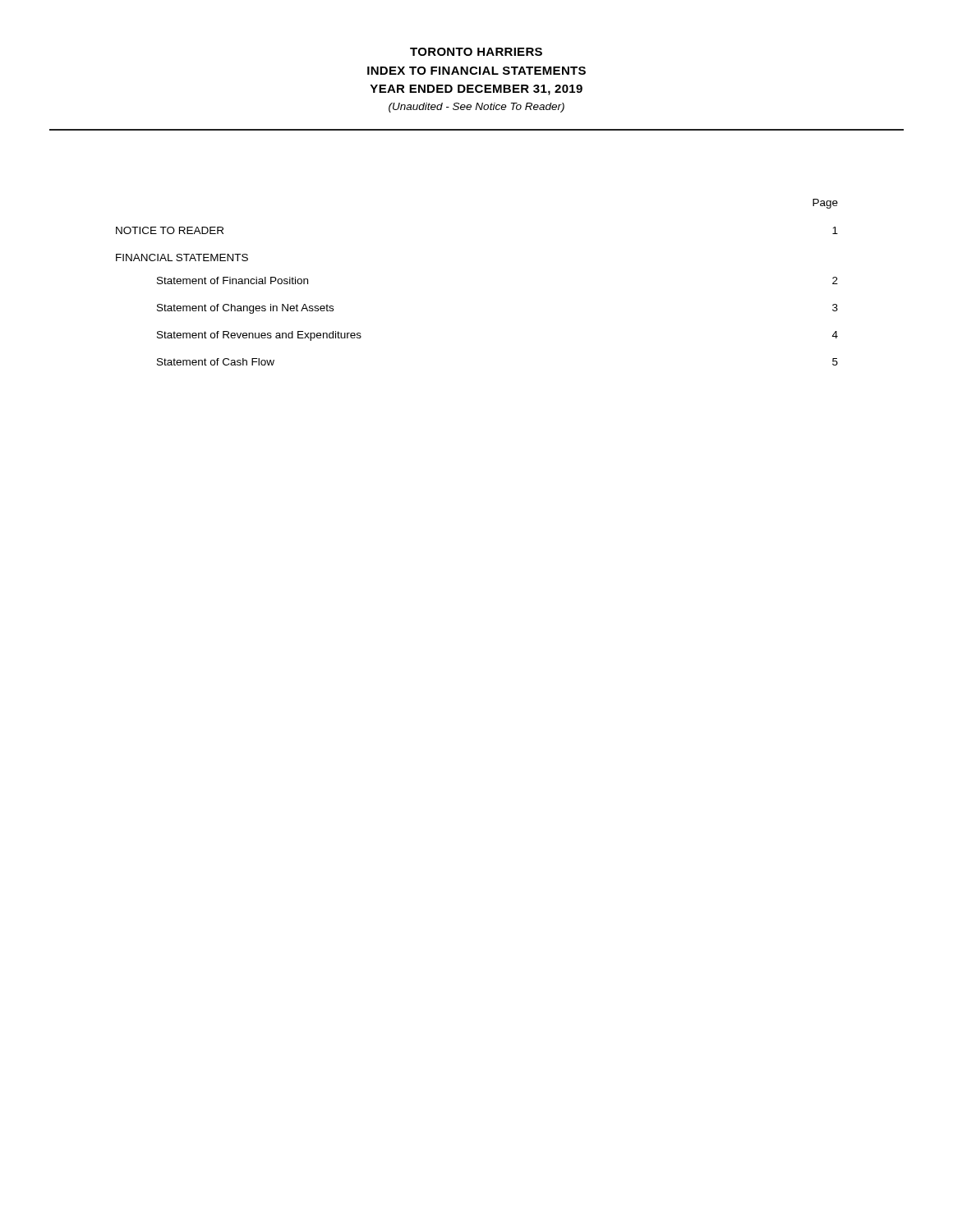Locate the passage starting "(Unaudited - See Notice To Reader)"
Screen dimensions: 1232x953
(x=476, y=106)
